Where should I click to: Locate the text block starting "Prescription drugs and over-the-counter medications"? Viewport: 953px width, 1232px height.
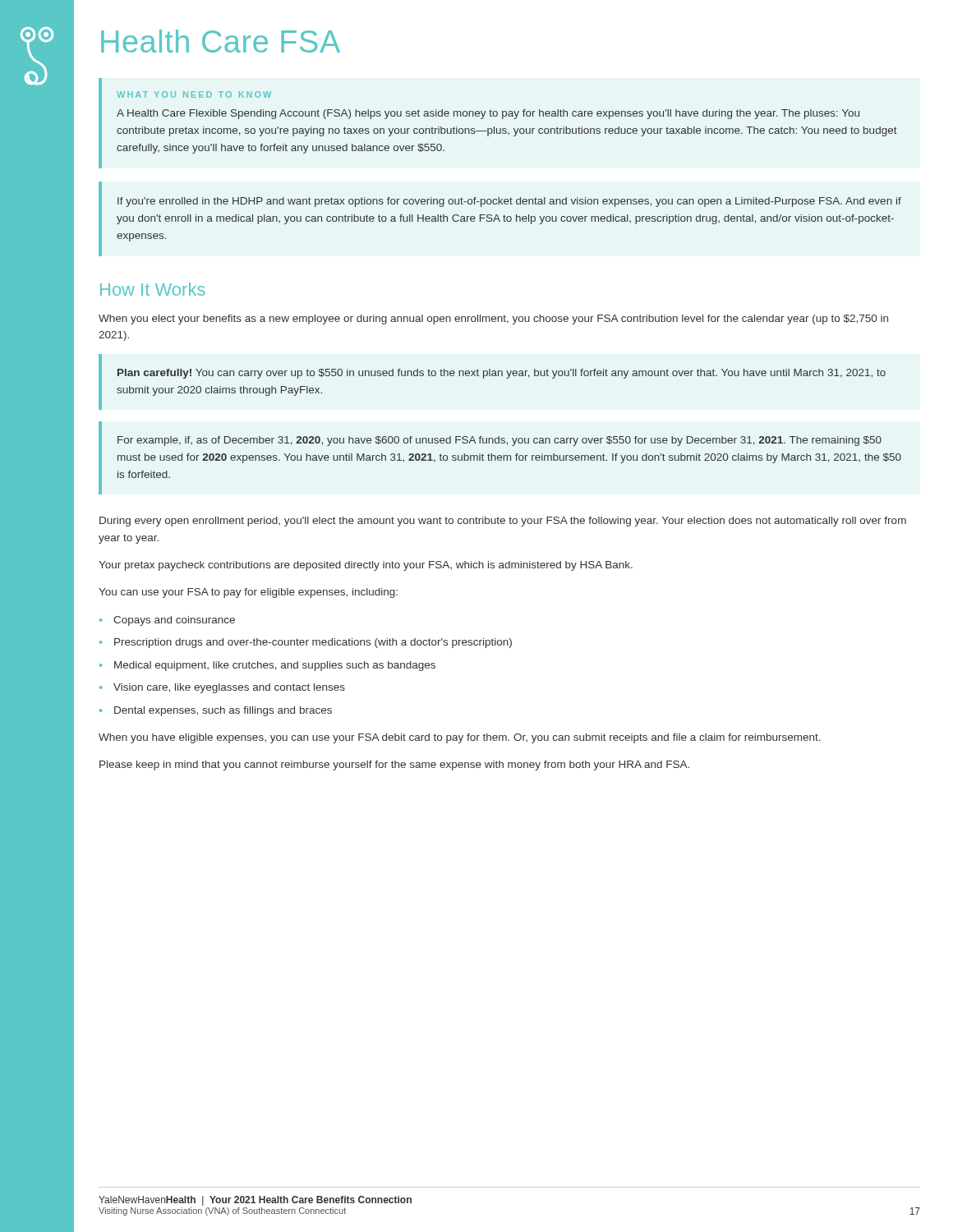pyautogui.click(x=313, y=642)
